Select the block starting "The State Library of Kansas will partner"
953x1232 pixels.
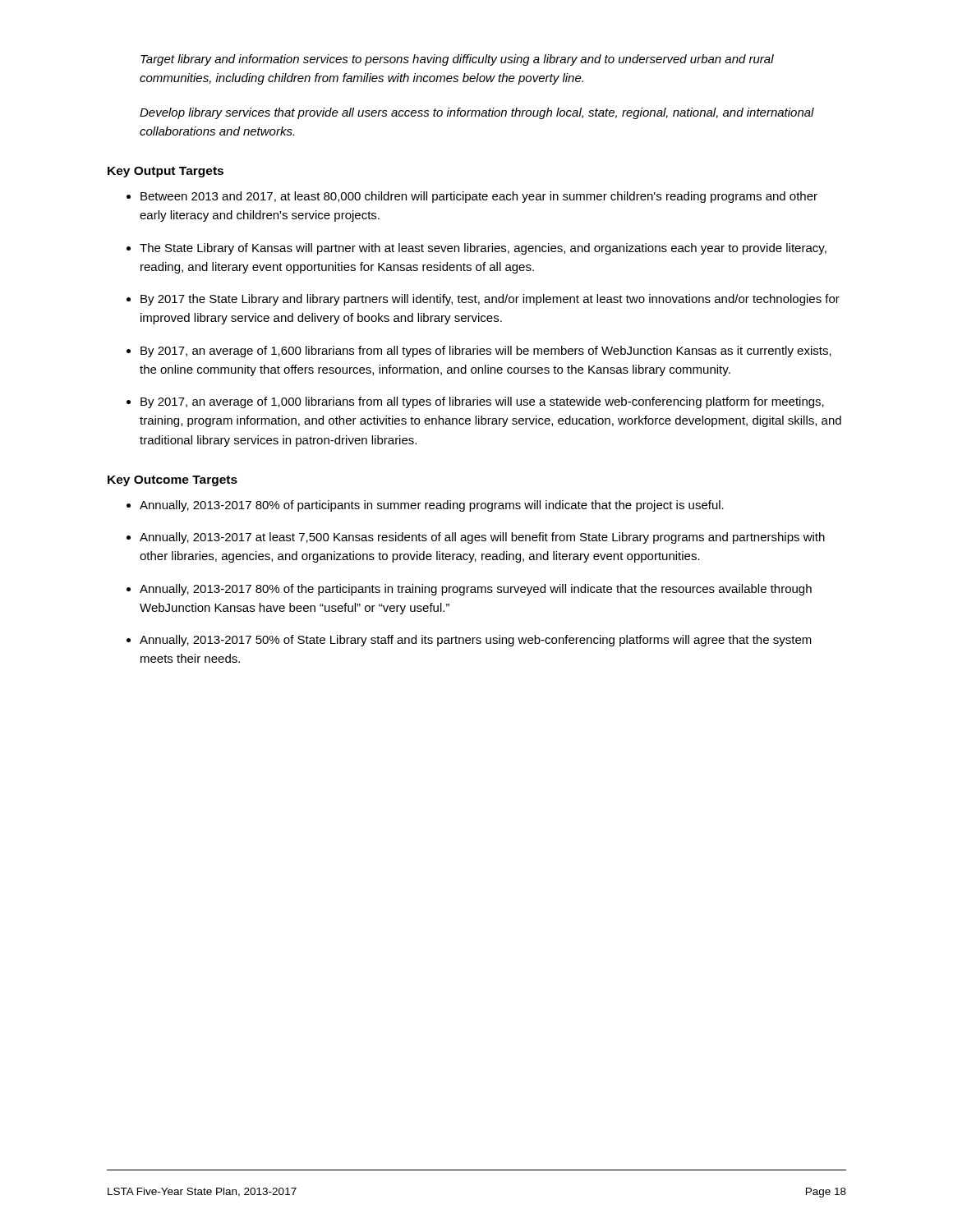[483, 257]
